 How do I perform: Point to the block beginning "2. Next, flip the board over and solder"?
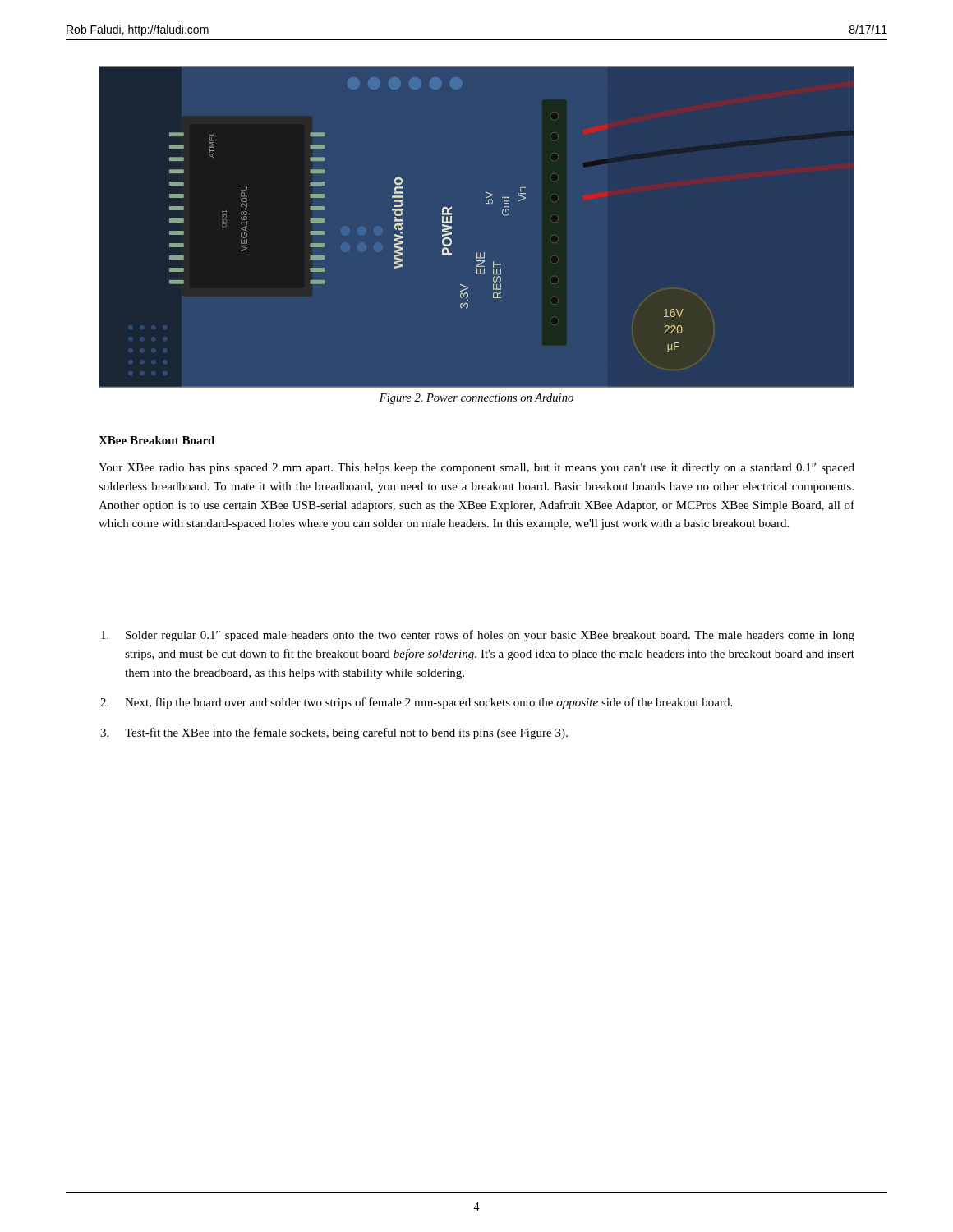point(476,703)
